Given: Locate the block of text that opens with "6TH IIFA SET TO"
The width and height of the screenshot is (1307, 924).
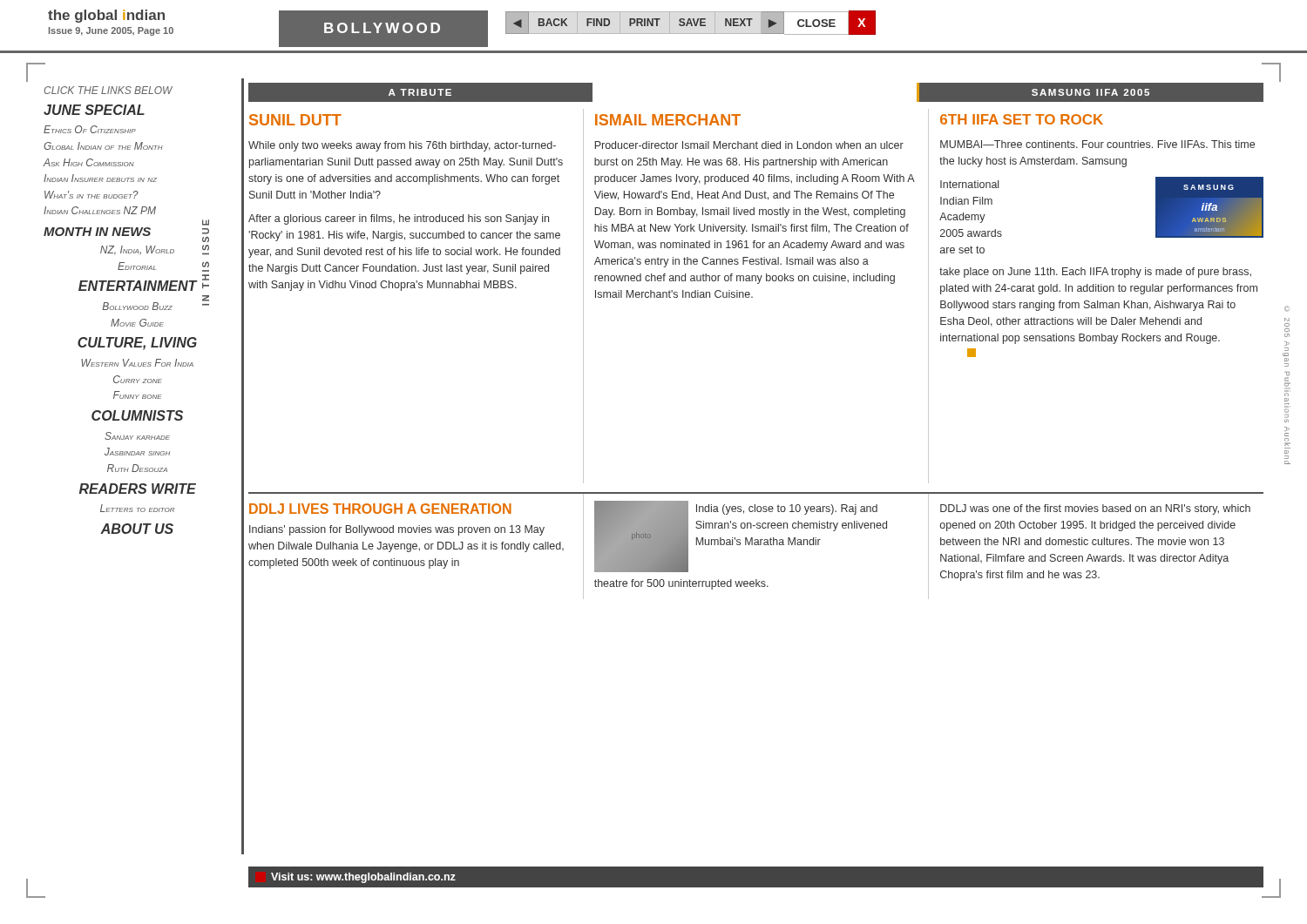Looking at the screenshot, I should (1022, 119).
